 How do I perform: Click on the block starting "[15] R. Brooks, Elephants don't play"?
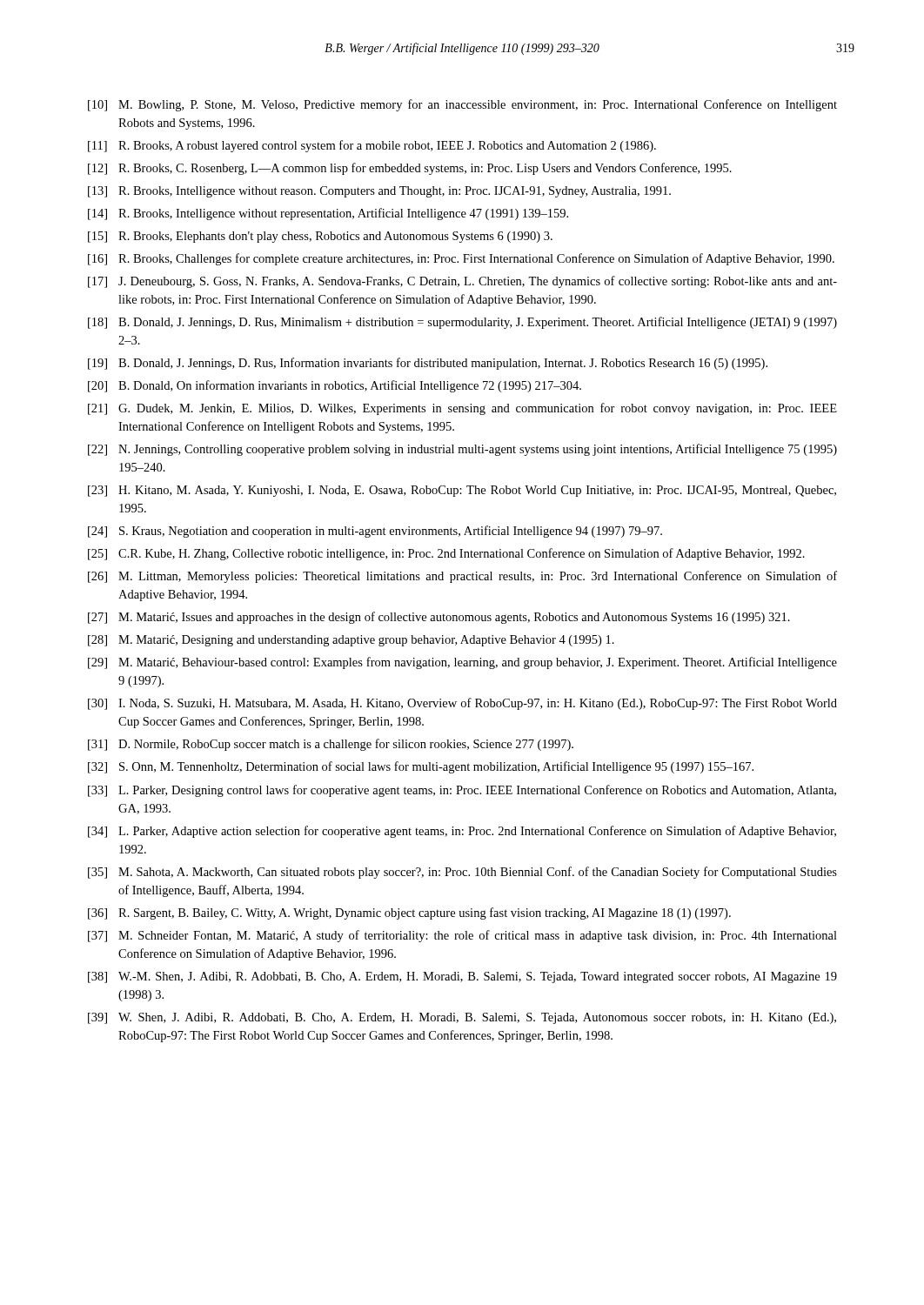point(462,236)
